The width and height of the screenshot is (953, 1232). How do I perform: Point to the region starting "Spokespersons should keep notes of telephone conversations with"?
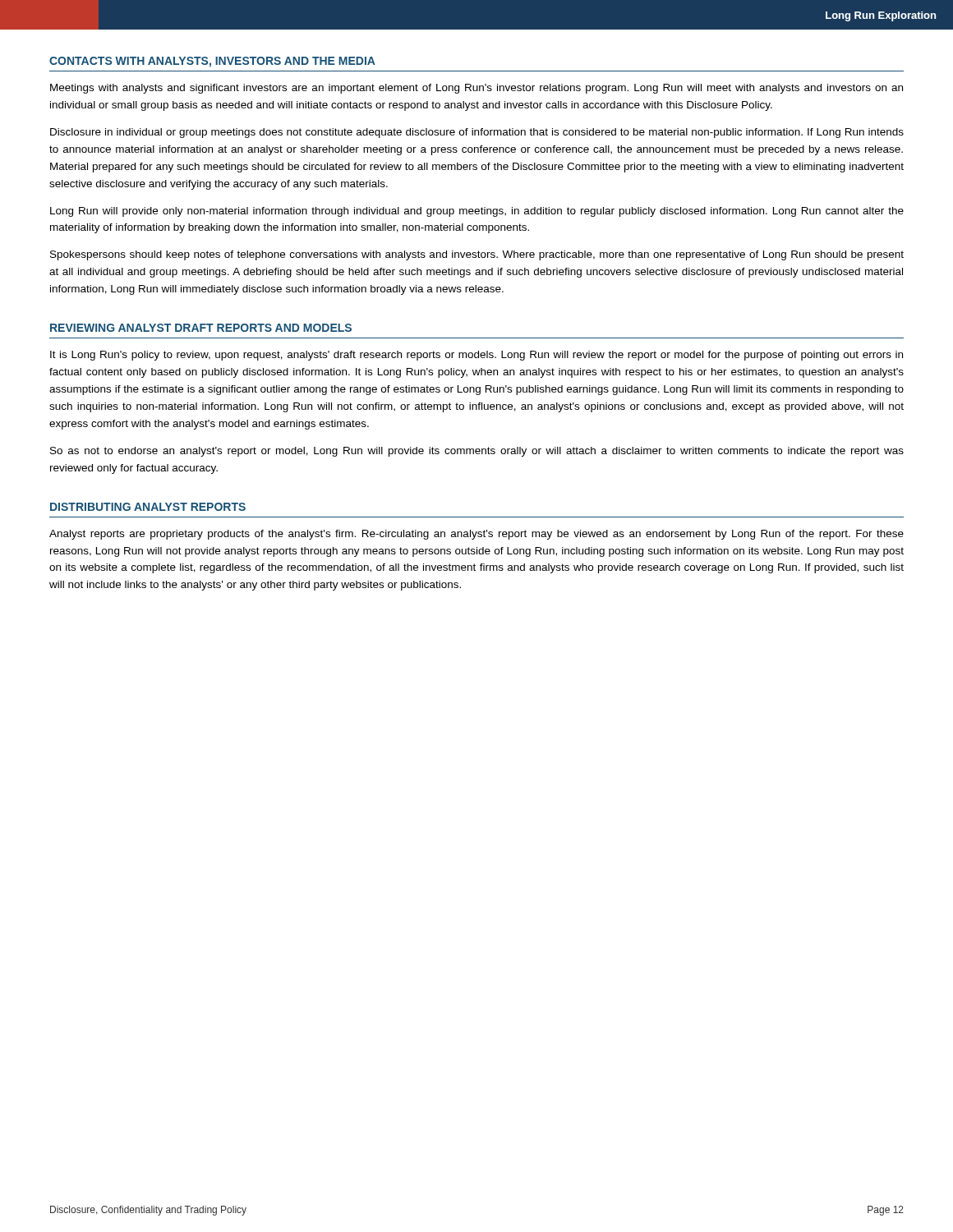476,272
